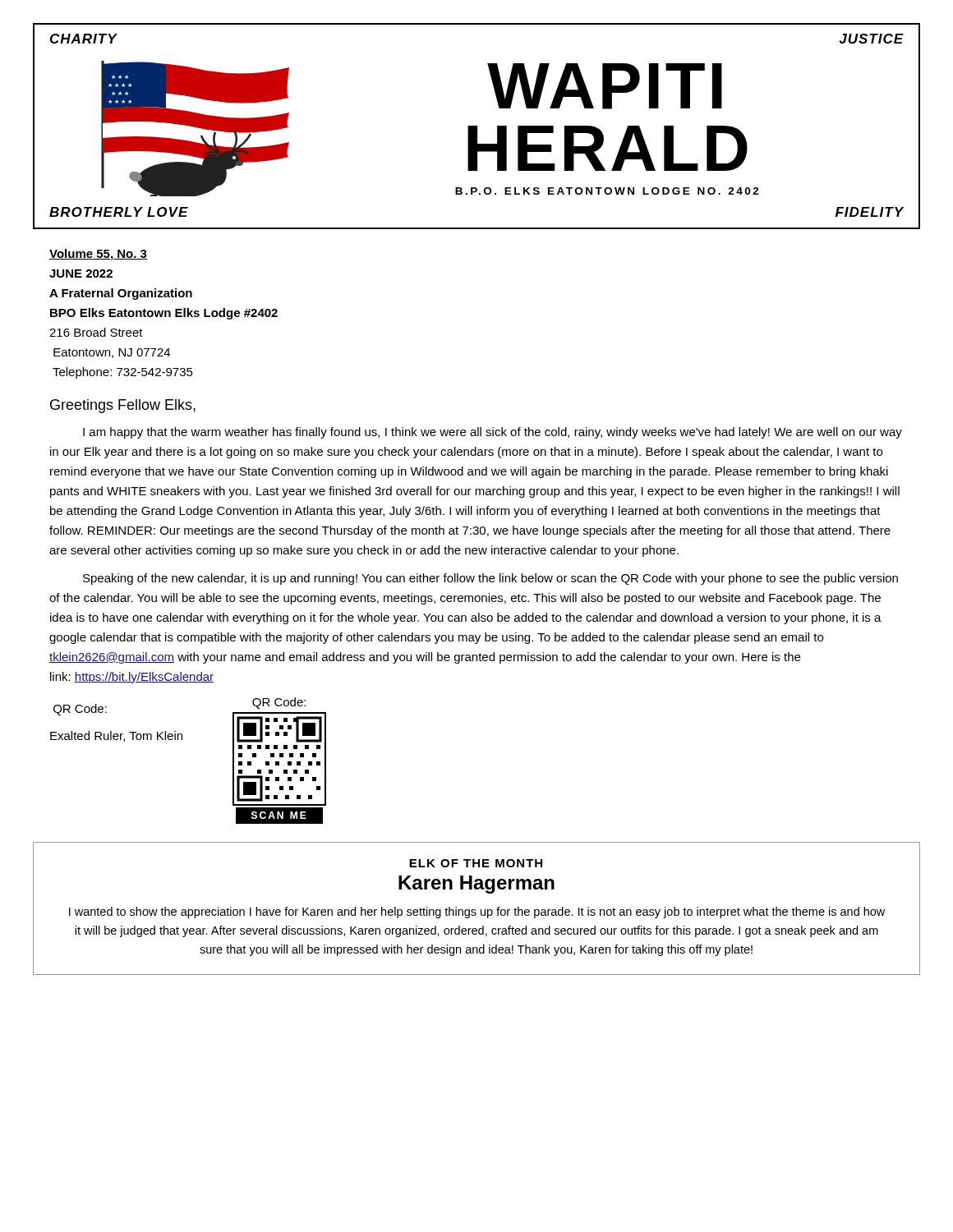The width and height of the screenshot is (953, 1232).
Task: Locate the logo
Action: click(476, 126)
